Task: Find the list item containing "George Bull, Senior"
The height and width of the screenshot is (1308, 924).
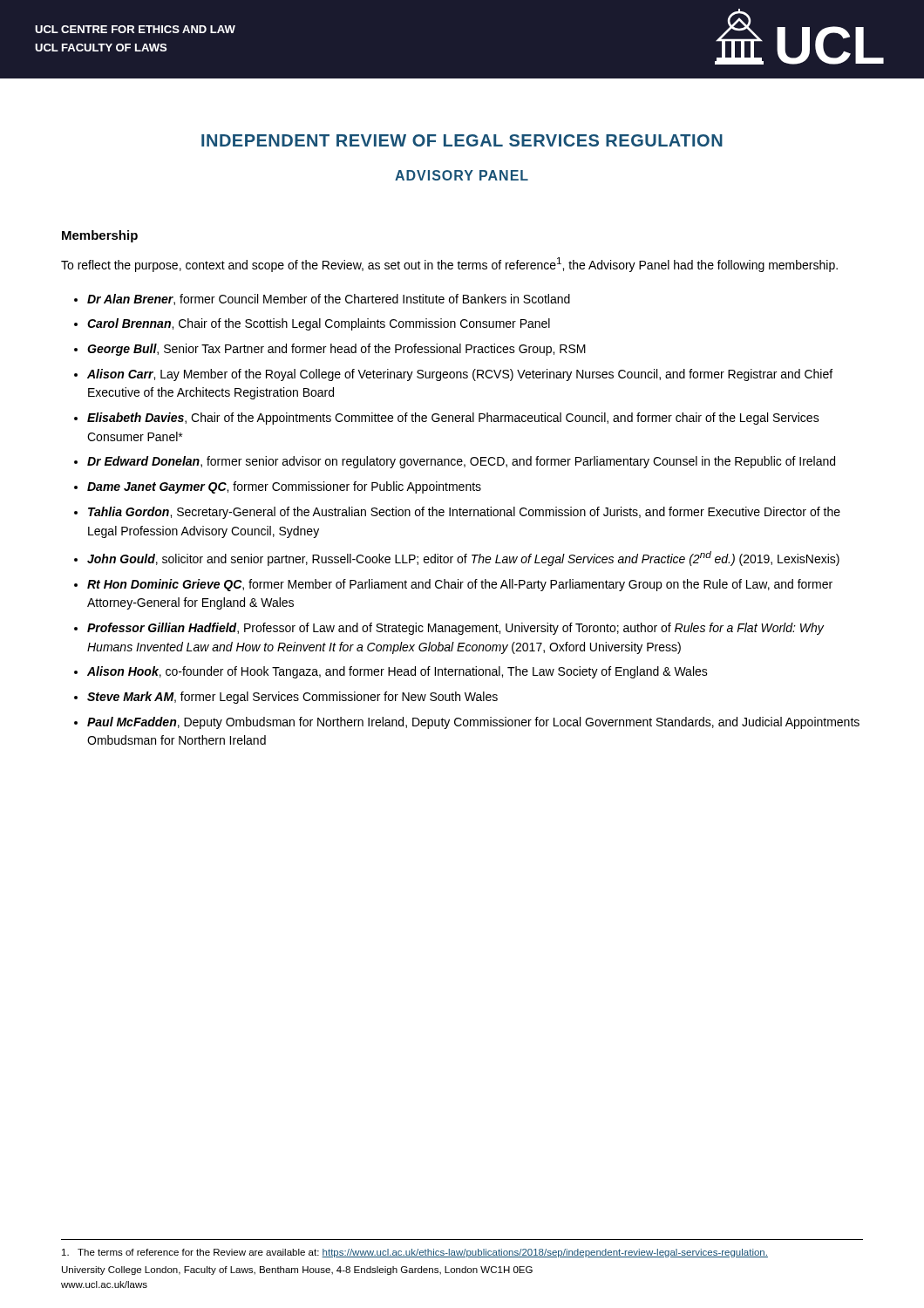Action: click(337, 349)
